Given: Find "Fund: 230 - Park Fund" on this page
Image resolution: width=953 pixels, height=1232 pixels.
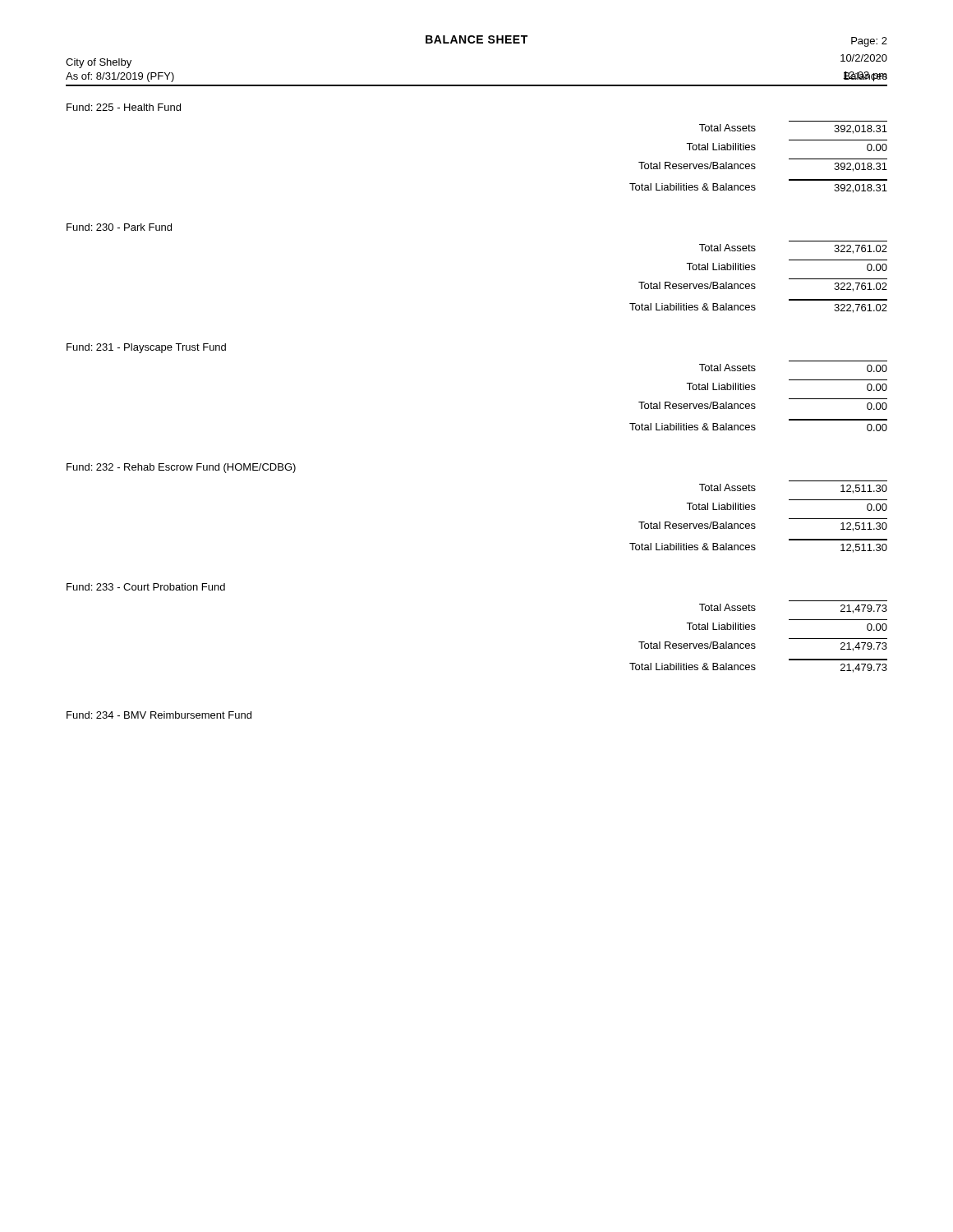Looking at the screenshot, I should [x=119, y=227].
